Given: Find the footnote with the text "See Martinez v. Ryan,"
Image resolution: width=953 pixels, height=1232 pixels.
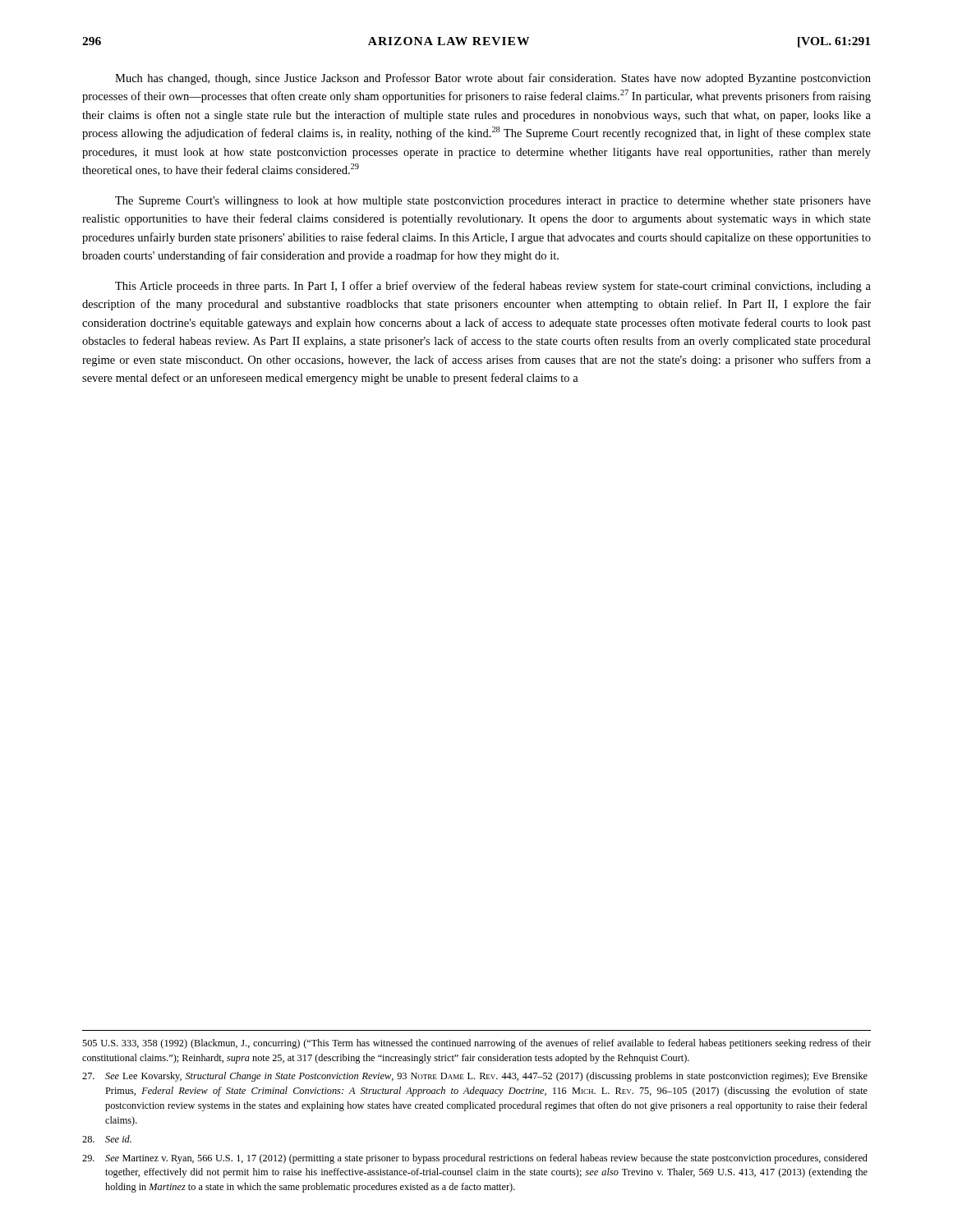Looking at the screenshot, I should (x=475, y=1173).
